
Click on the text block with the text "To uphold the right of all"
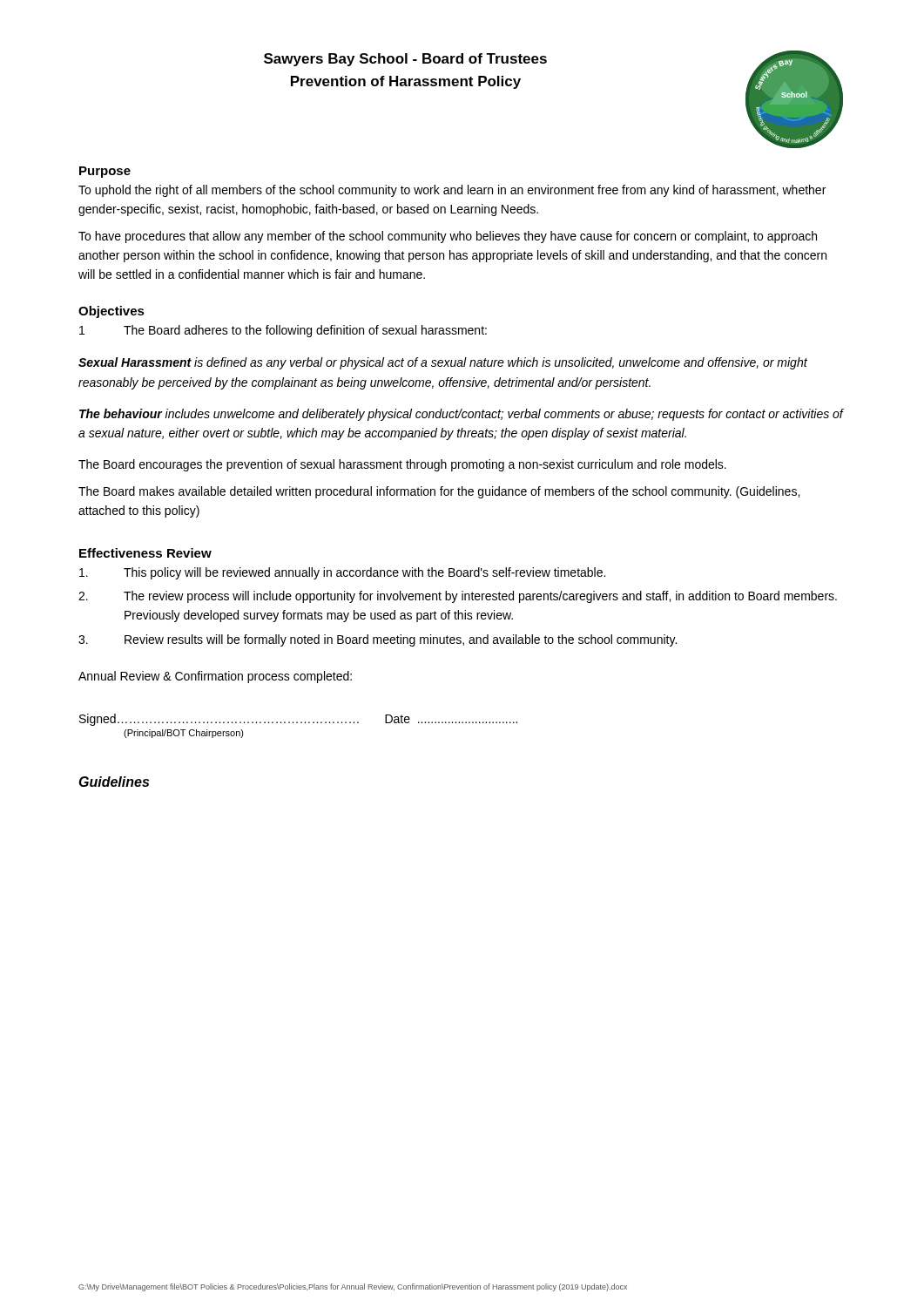[452, 199]
